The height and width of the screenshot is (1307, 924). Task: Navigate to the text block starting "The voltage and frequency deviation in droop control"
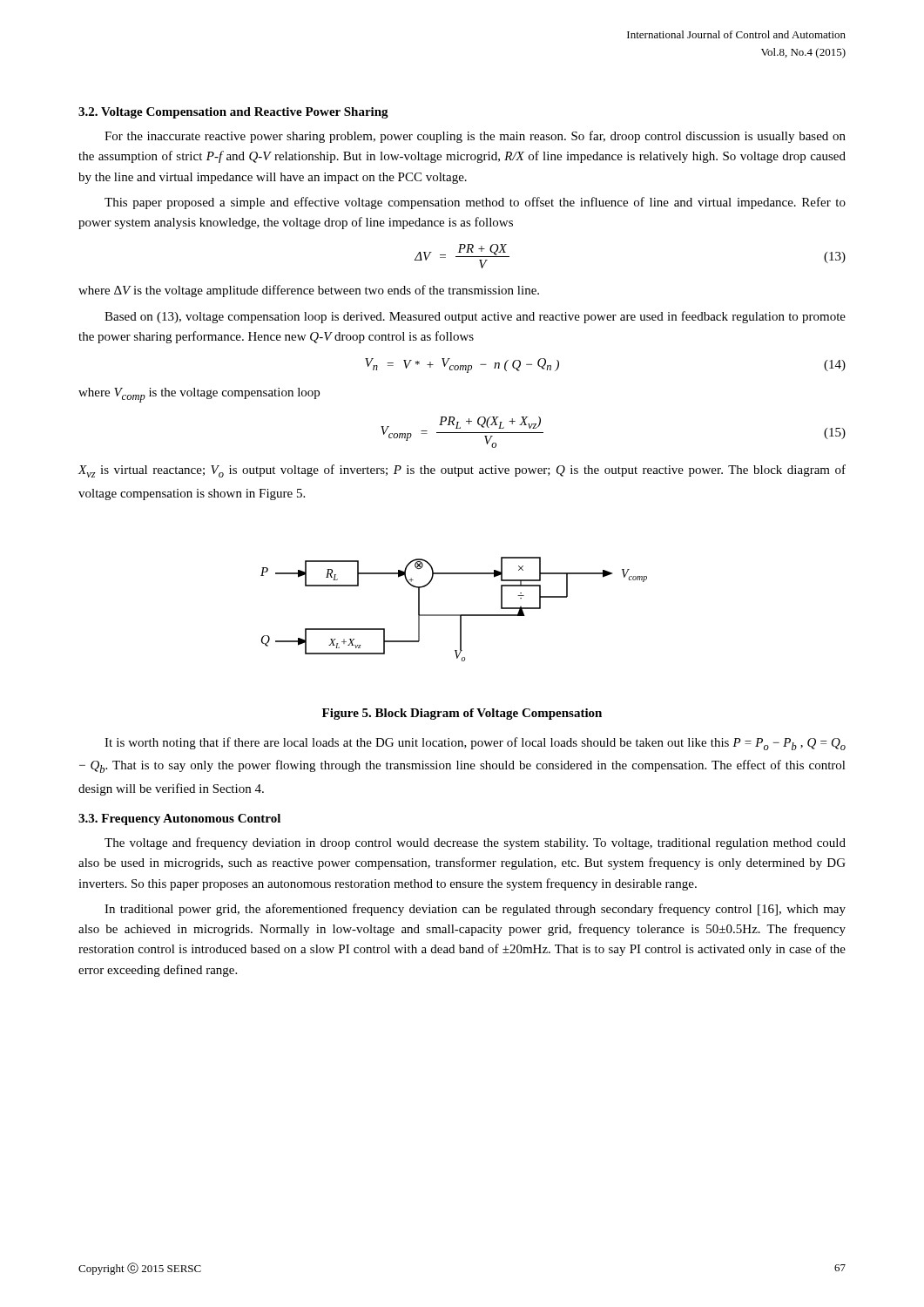pos(462,906)
